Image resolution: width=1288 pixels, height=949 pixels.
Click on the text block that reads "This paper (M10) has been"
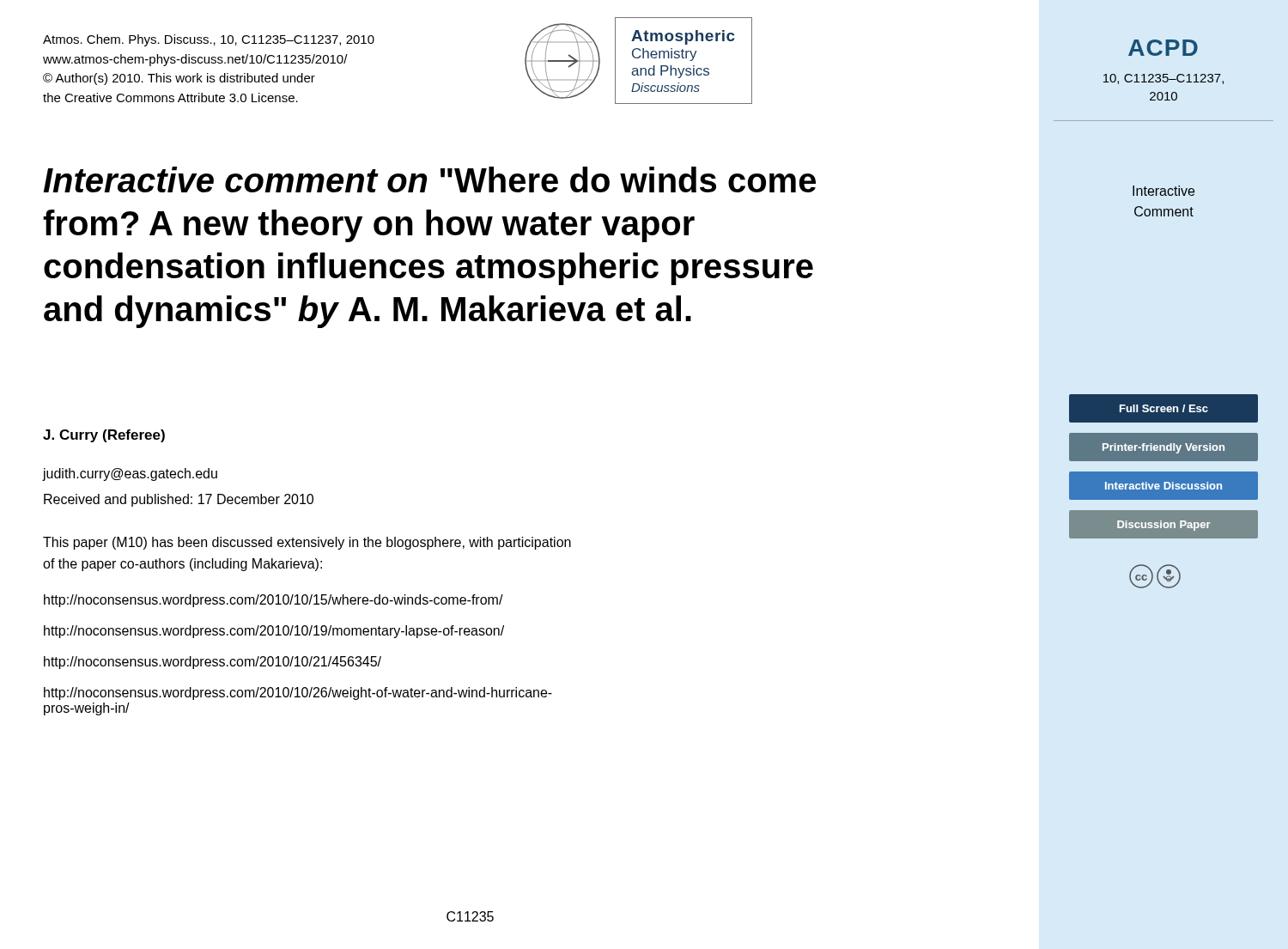pyautogui.click(x=472, y=554)
